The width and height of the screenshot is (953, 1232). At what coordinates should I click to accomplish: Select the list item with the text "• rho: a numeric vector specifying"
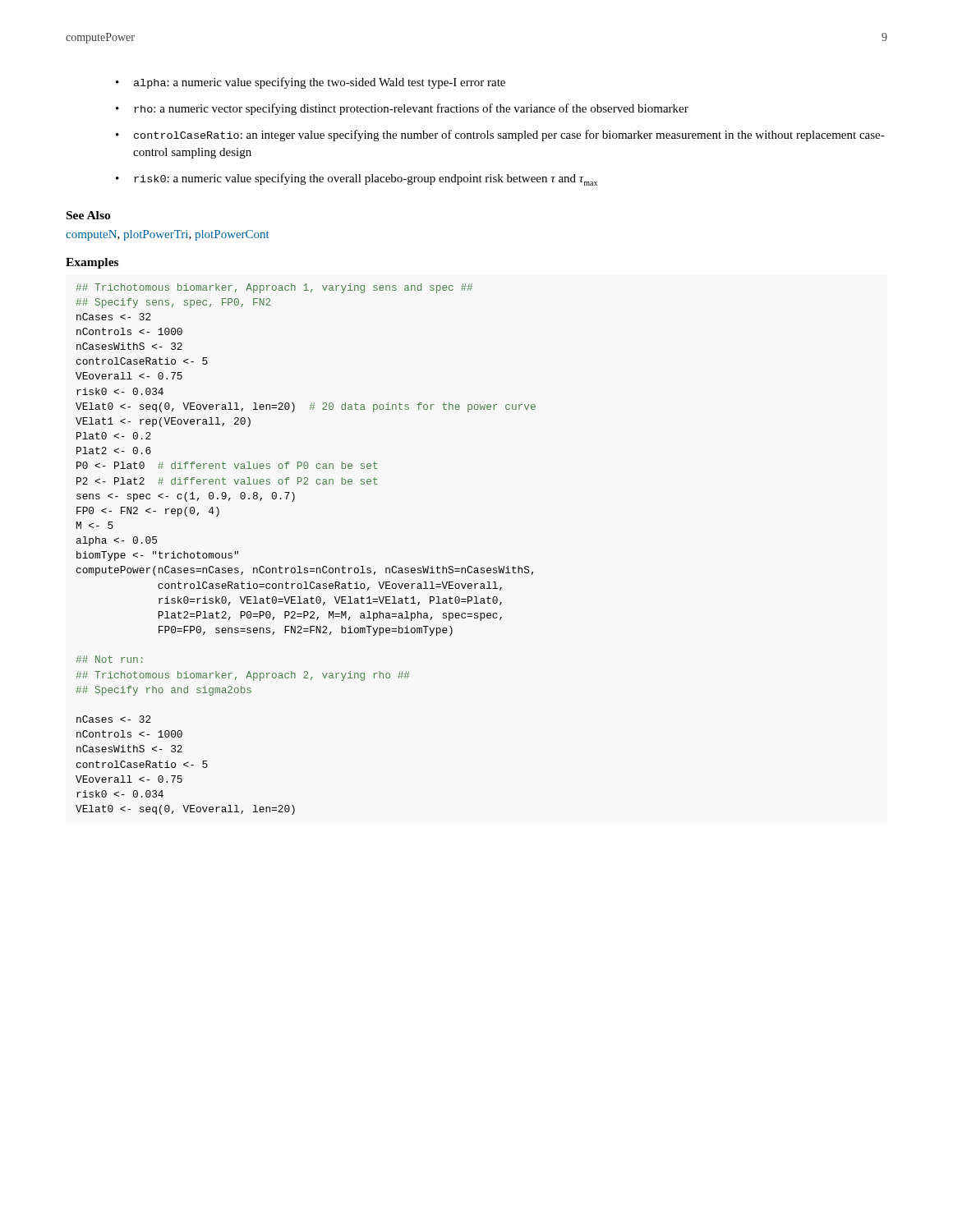pos(501,109)
